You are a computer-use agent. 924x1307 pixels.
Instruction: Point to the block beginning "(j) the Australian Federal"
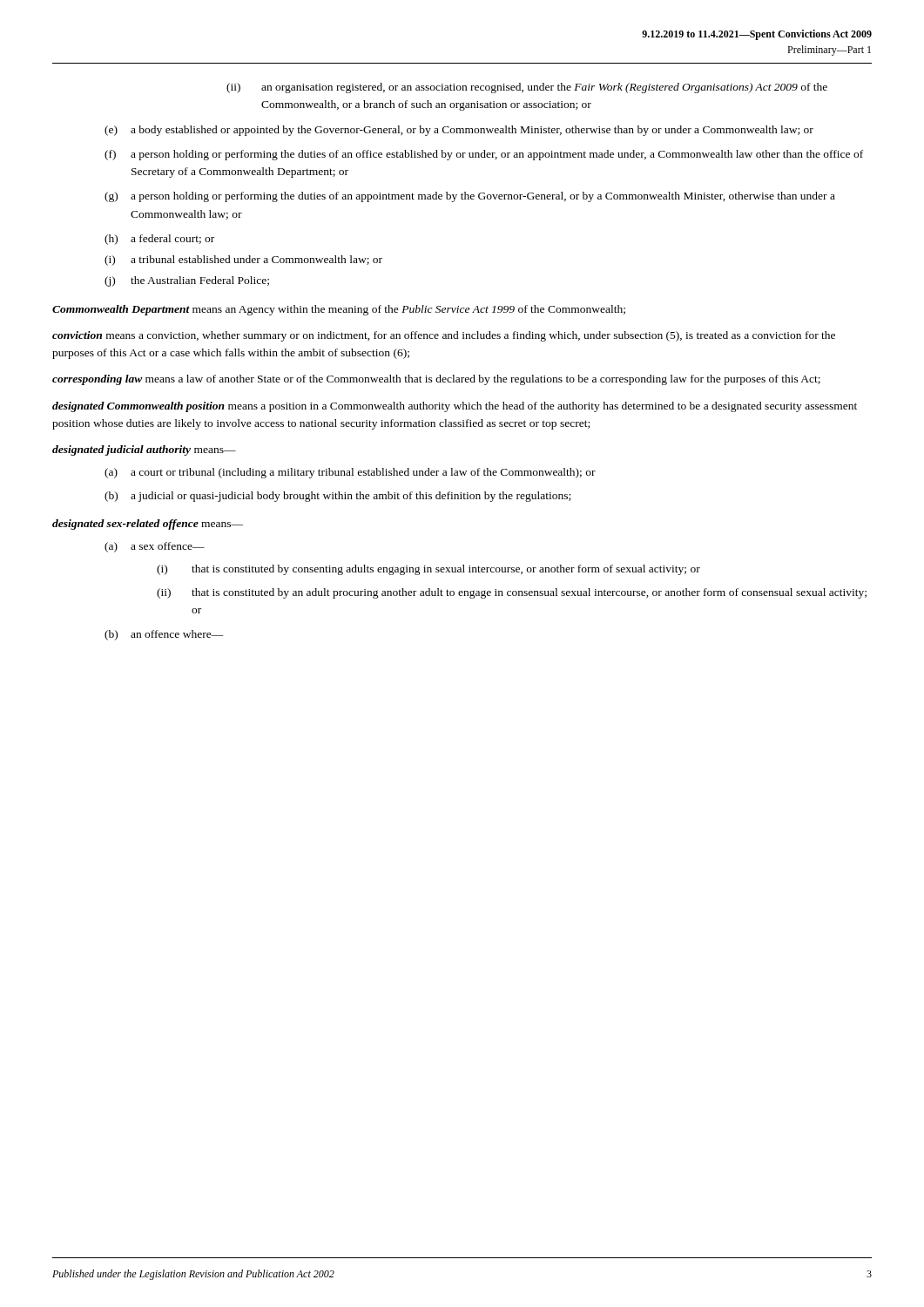coord(187,281)
